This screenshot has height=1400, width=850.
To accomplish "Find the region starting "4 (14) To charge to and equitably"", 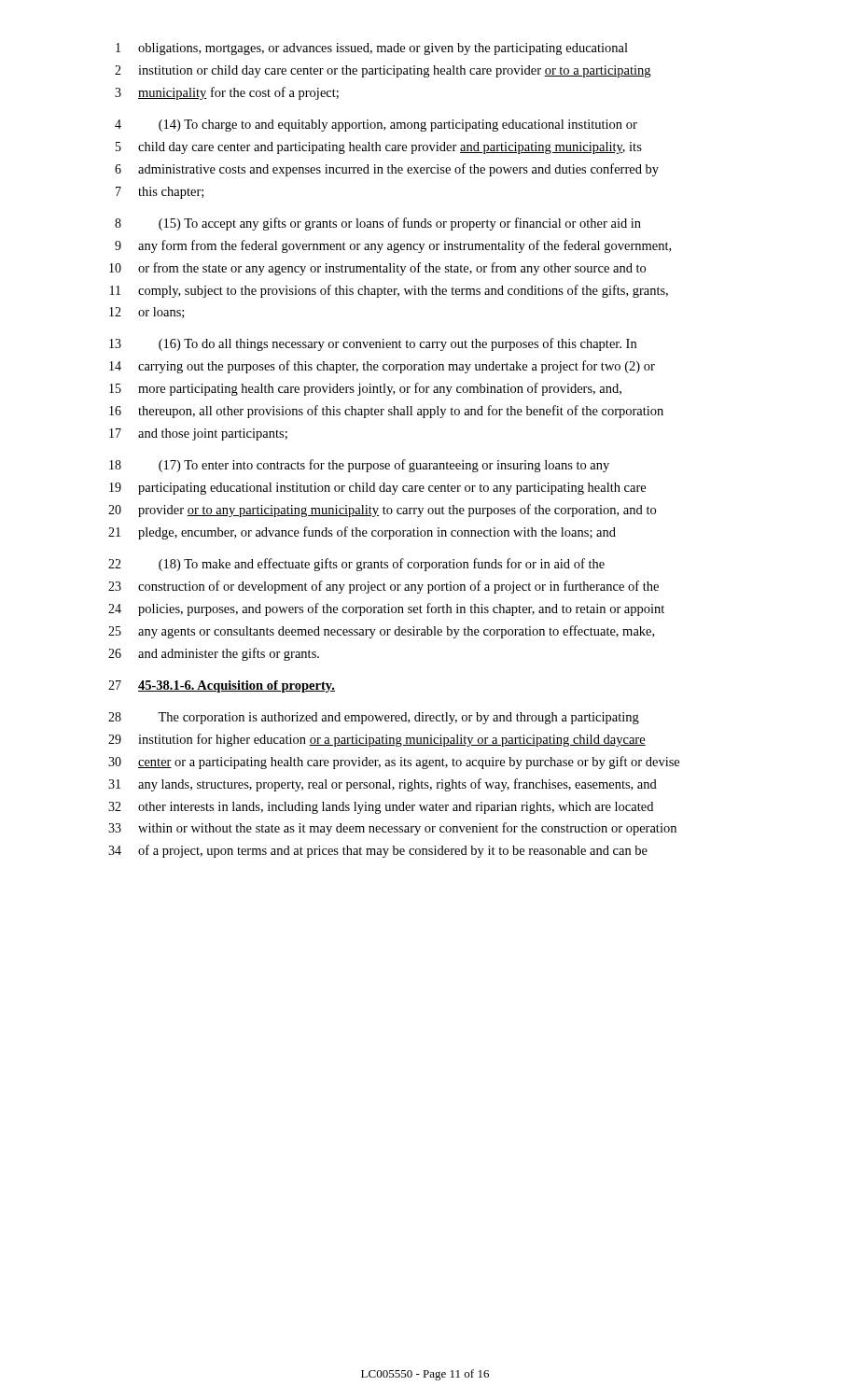I will pyautogui.click(x=434, y=158).
